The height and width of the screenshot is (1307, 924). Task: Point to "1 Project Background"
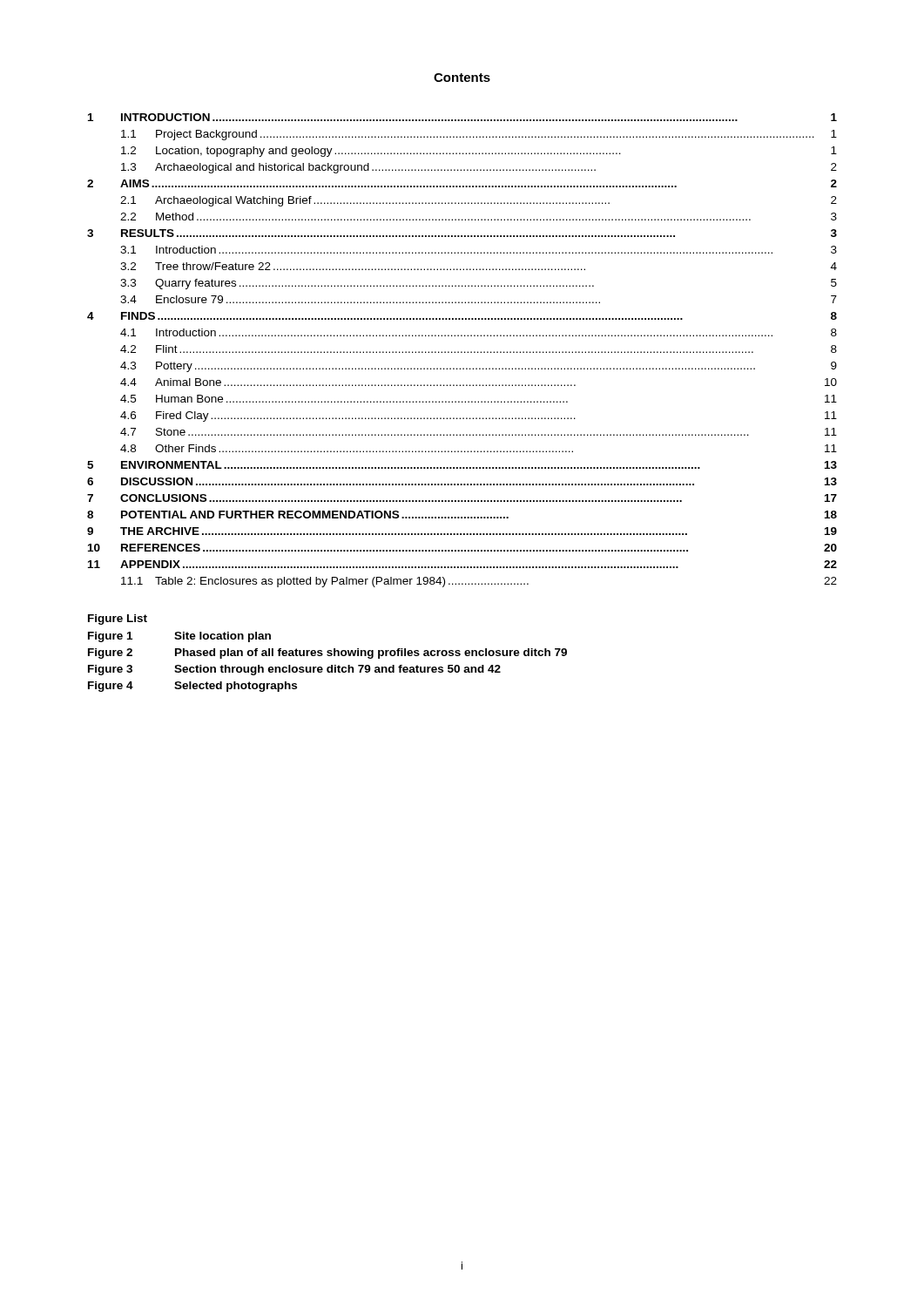pyautogui.click(x=462, y=134)
